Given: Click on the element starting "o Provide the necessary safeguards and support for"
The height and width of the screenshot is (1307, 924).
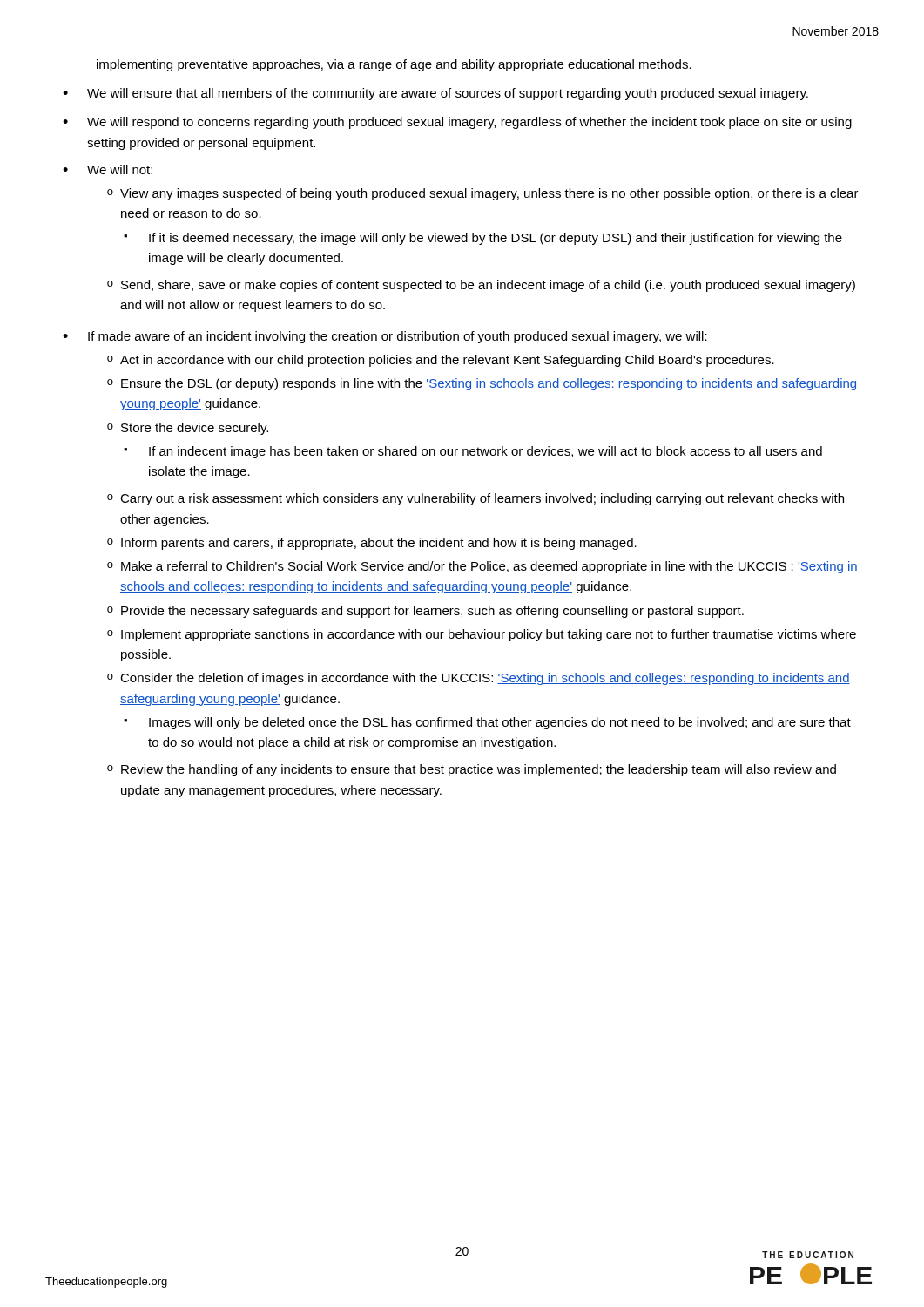Looking at the screenshot, I should point(474,610).
